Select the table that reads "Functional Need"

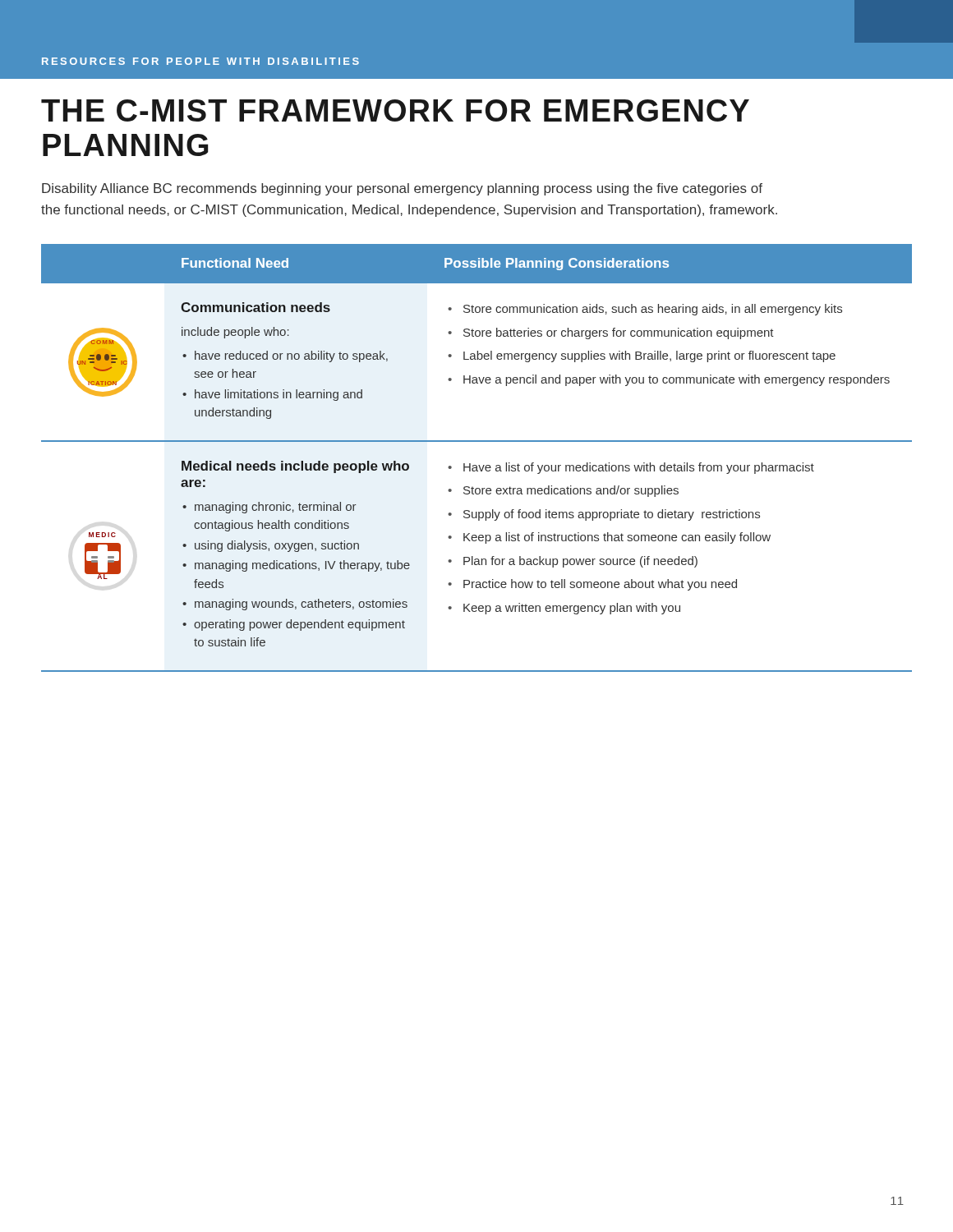pos(476,458)
